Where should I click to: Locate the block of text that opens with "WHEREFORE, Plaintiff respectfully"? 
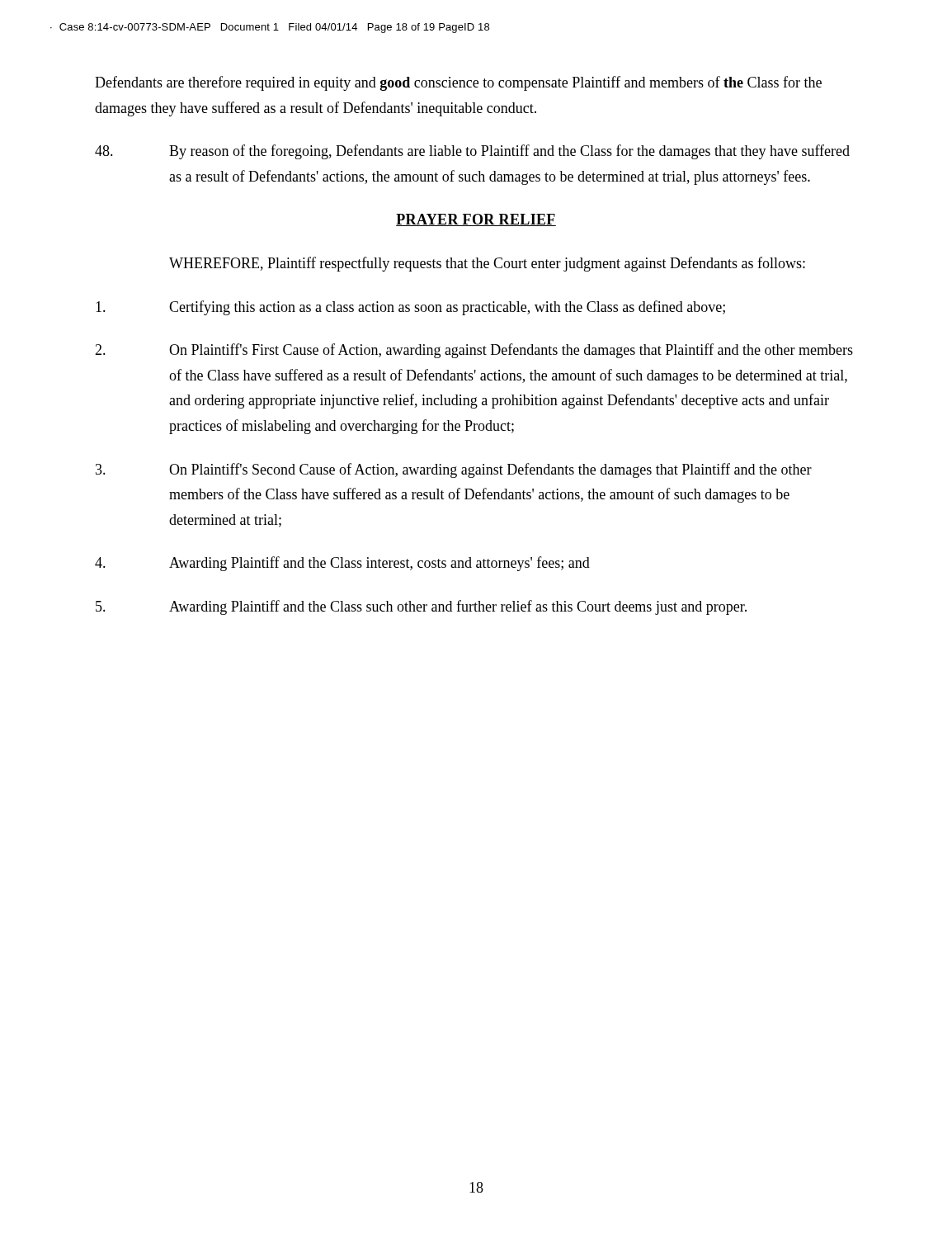coord(476,263)
